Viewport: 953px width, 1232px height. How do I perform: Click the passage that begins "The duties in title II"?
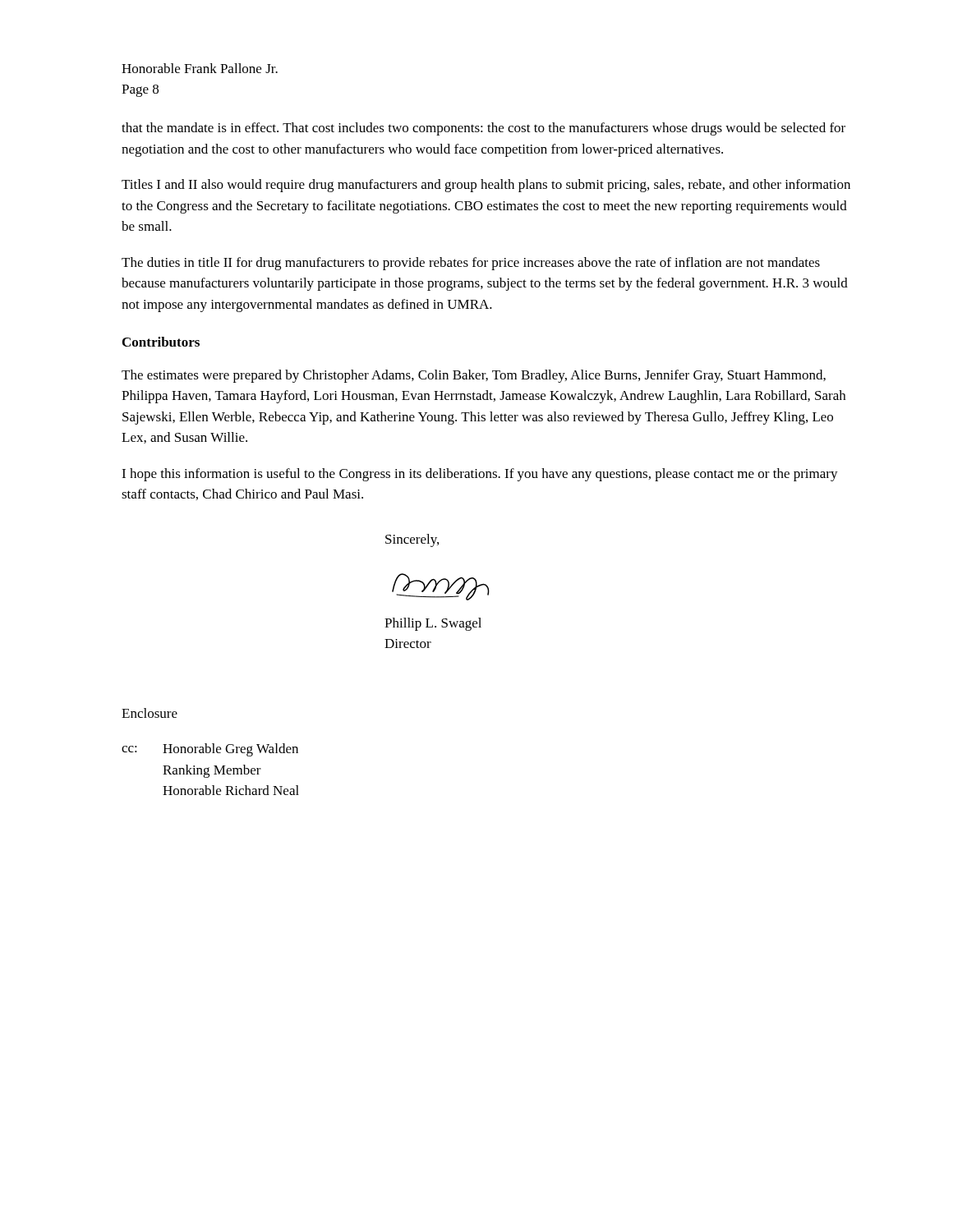[x=485, y=283]
